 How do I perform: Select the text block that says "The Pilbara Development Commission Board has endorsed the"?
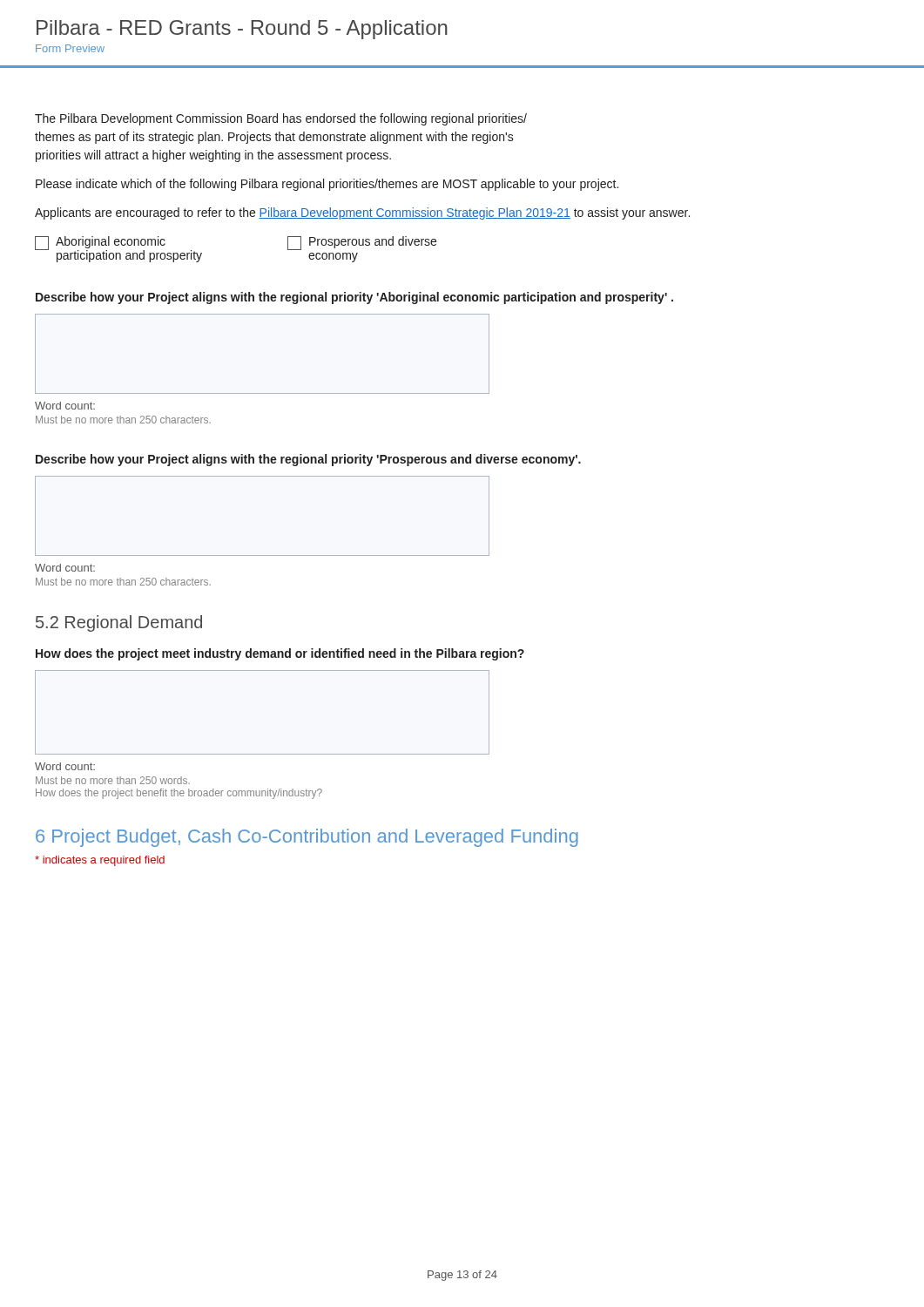(x=281, y=137)
